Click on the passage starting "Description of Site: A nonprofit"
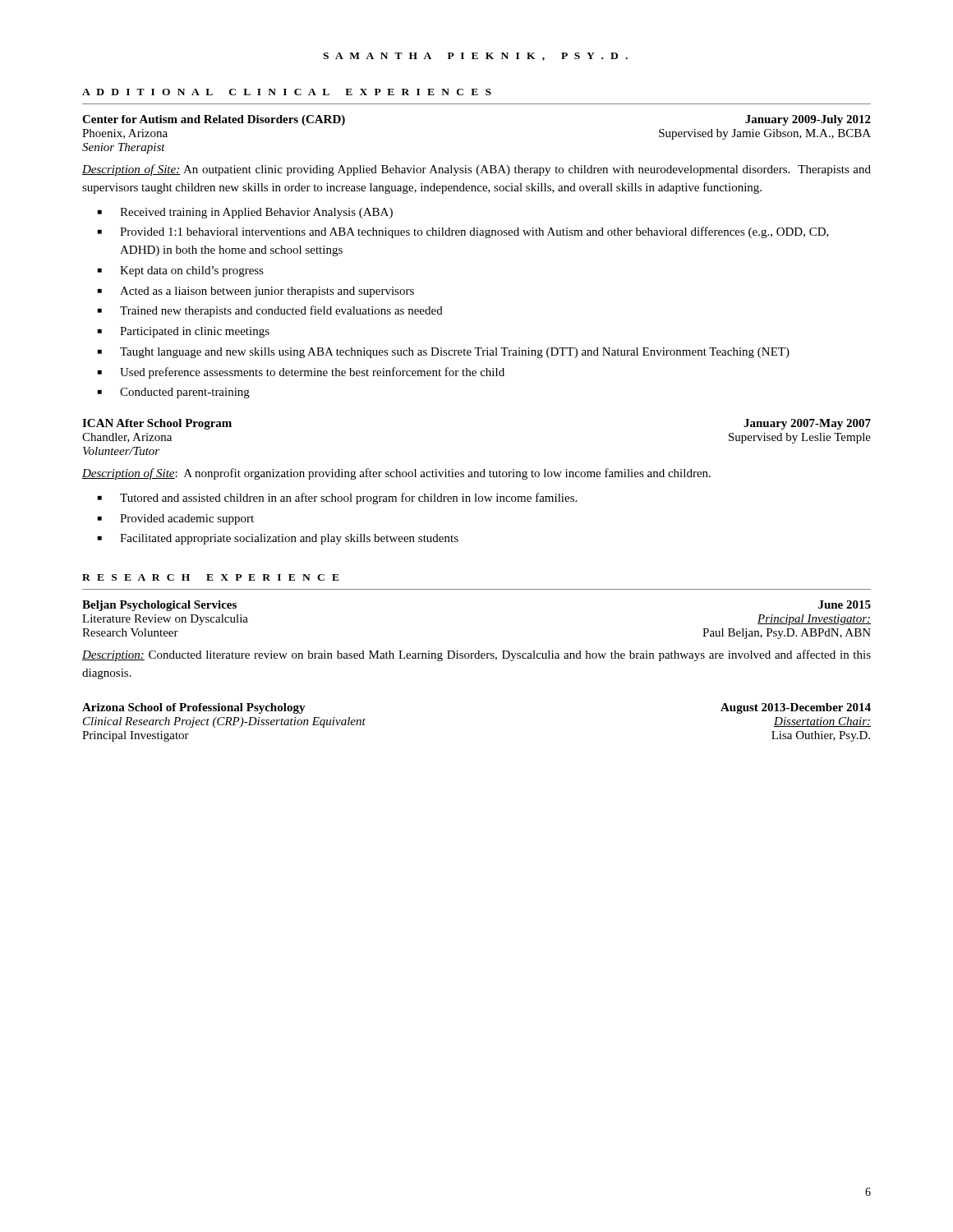 tap(397, 473)
